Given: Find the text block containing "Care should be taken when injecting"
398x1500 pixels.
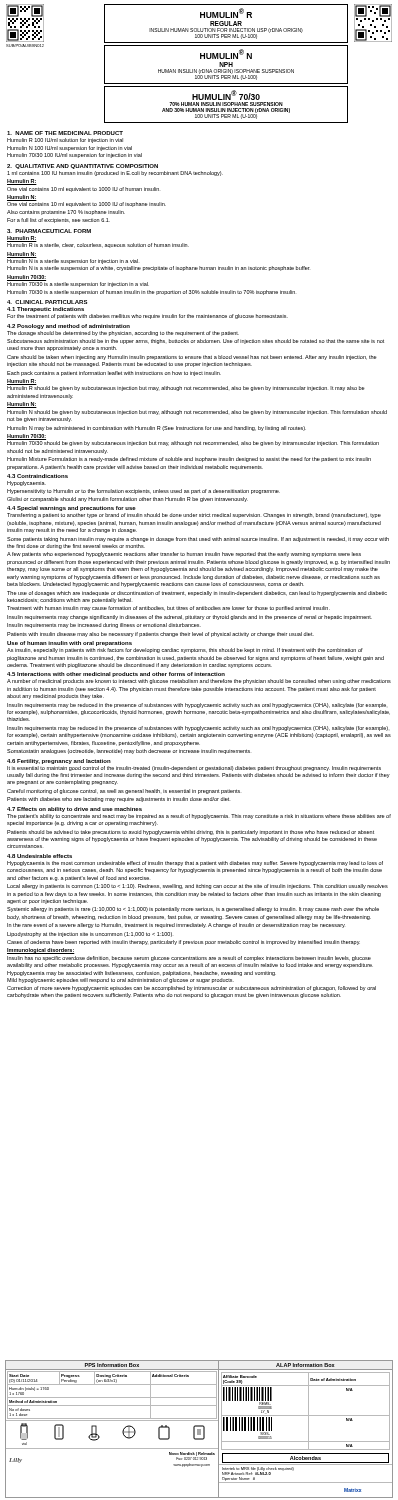Looking at the screenshot, I should click(192, 360).
